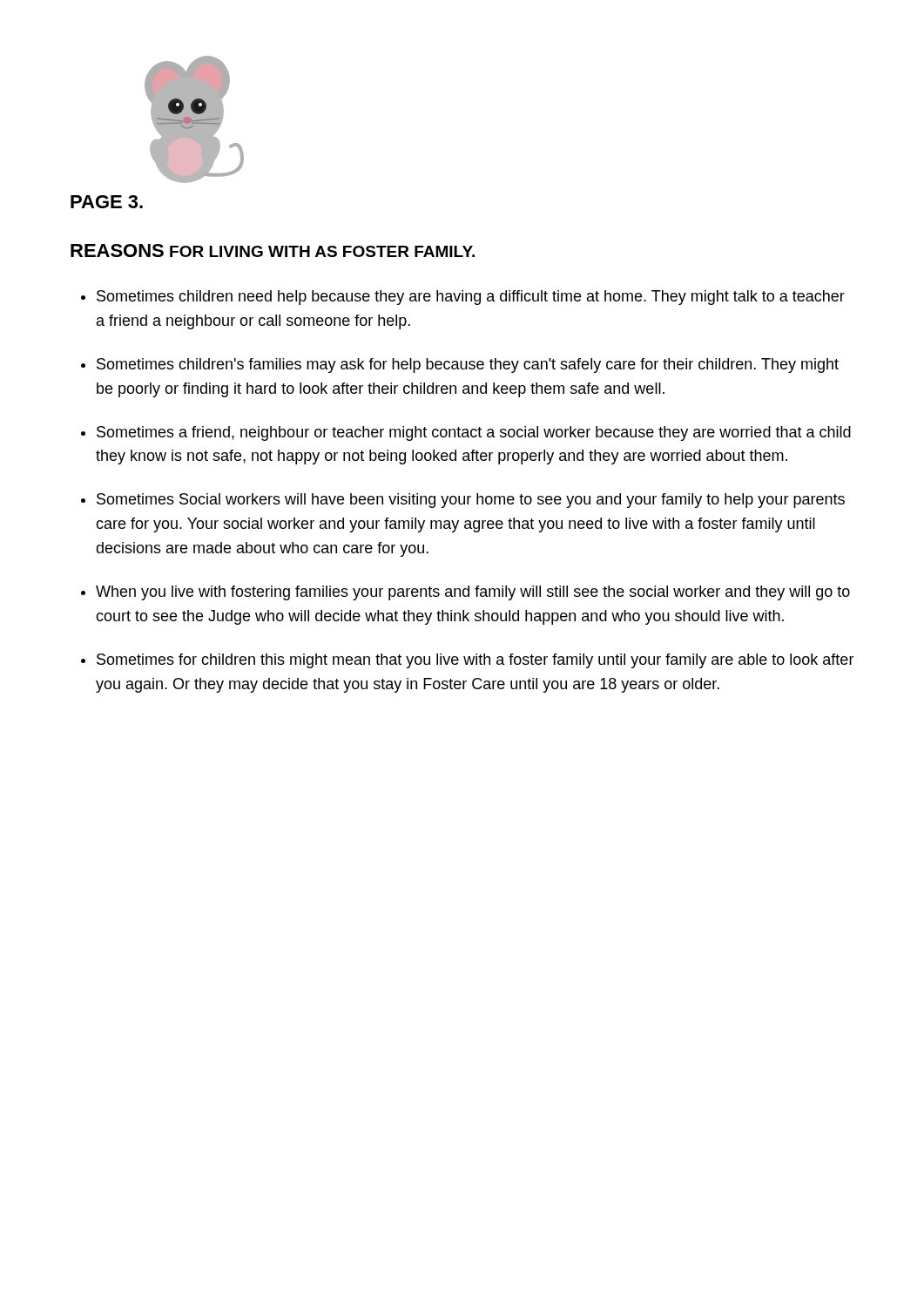Select the list item that reads "Sometimes for children this might mean that"
Image resolution: width=924 pixels, height=1307 pixels.
coord(475,672)
